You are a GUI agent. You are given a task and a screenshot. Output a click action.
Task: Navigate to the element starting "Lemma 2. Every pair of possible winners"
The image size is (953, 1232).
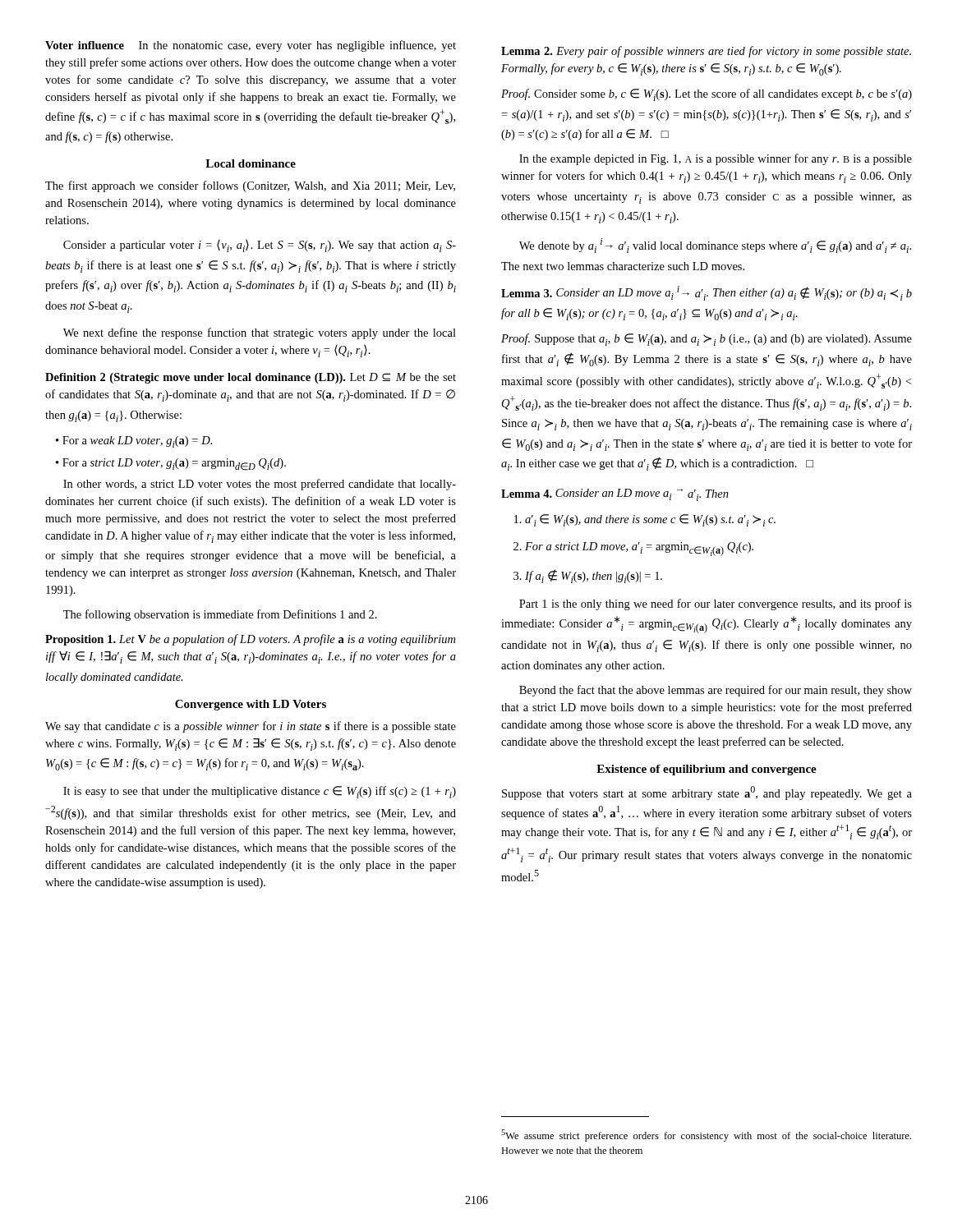(x=707, y=61)
